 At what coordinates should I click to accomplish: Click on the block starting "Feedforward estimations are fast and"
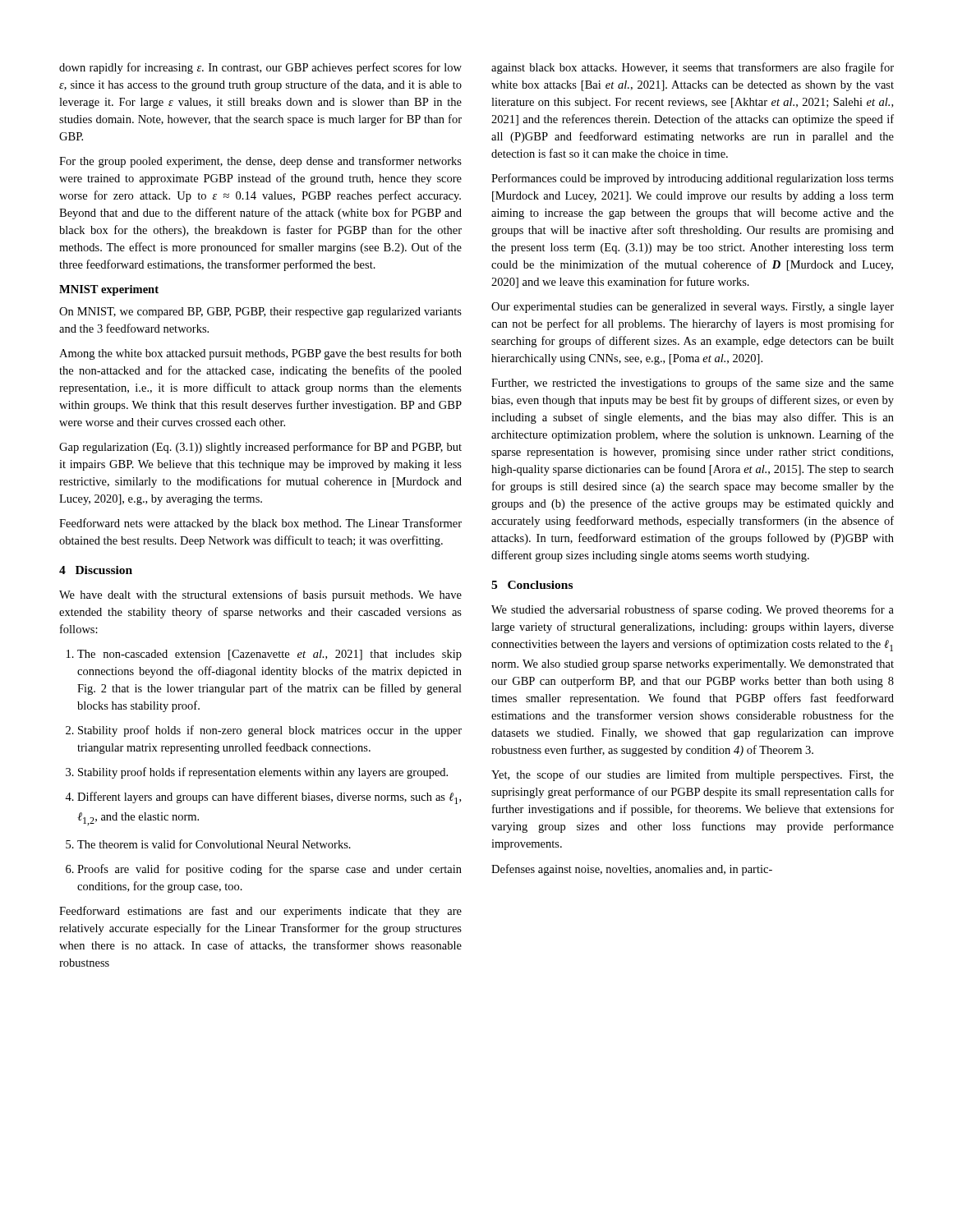point(260,937)
